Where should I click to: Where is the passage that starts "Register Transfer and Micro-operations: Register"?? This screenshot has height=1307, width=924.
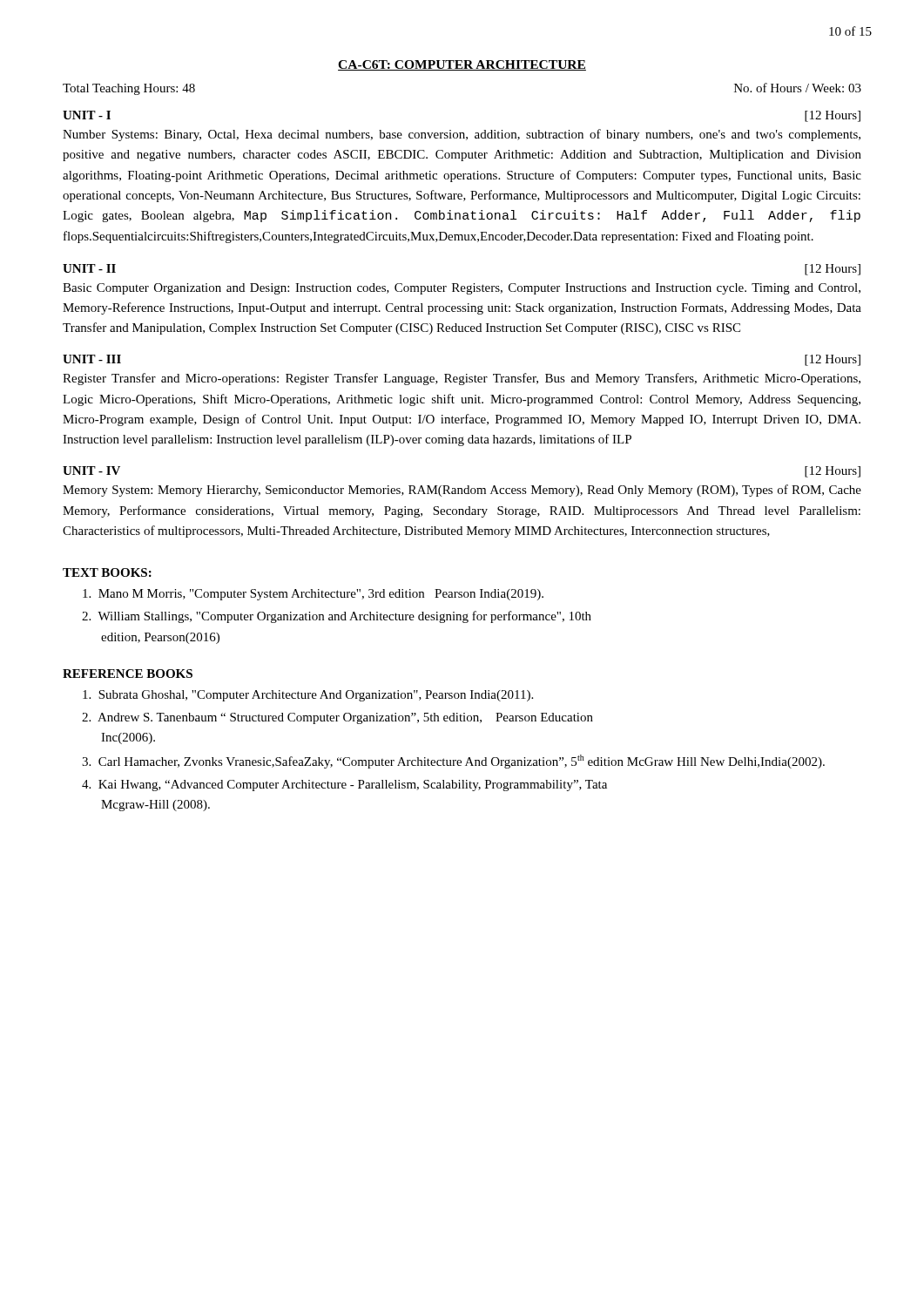coord(462,409)
